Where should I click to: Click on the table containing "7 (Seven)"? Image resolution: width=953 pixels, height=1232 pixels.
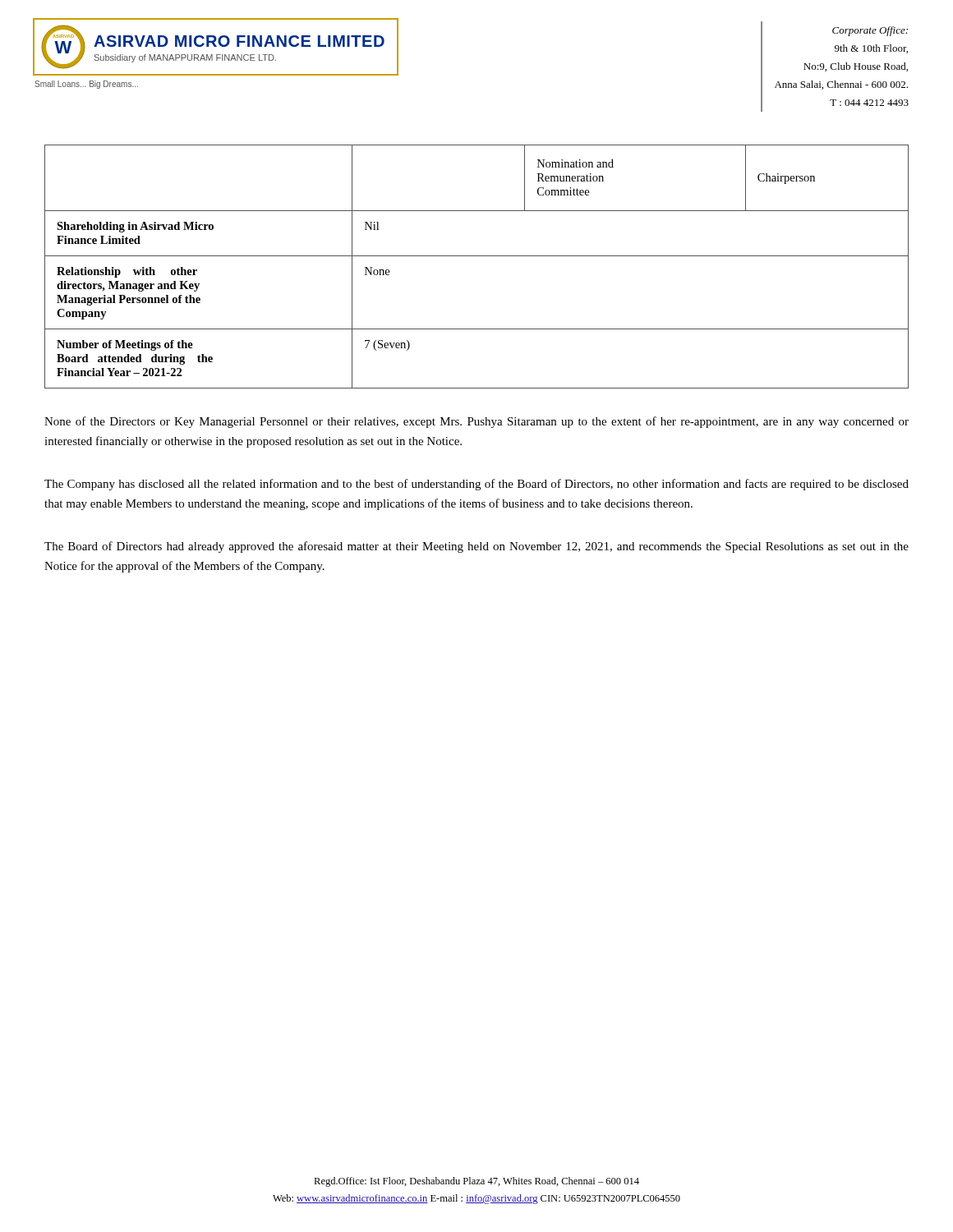coord(476,258)
